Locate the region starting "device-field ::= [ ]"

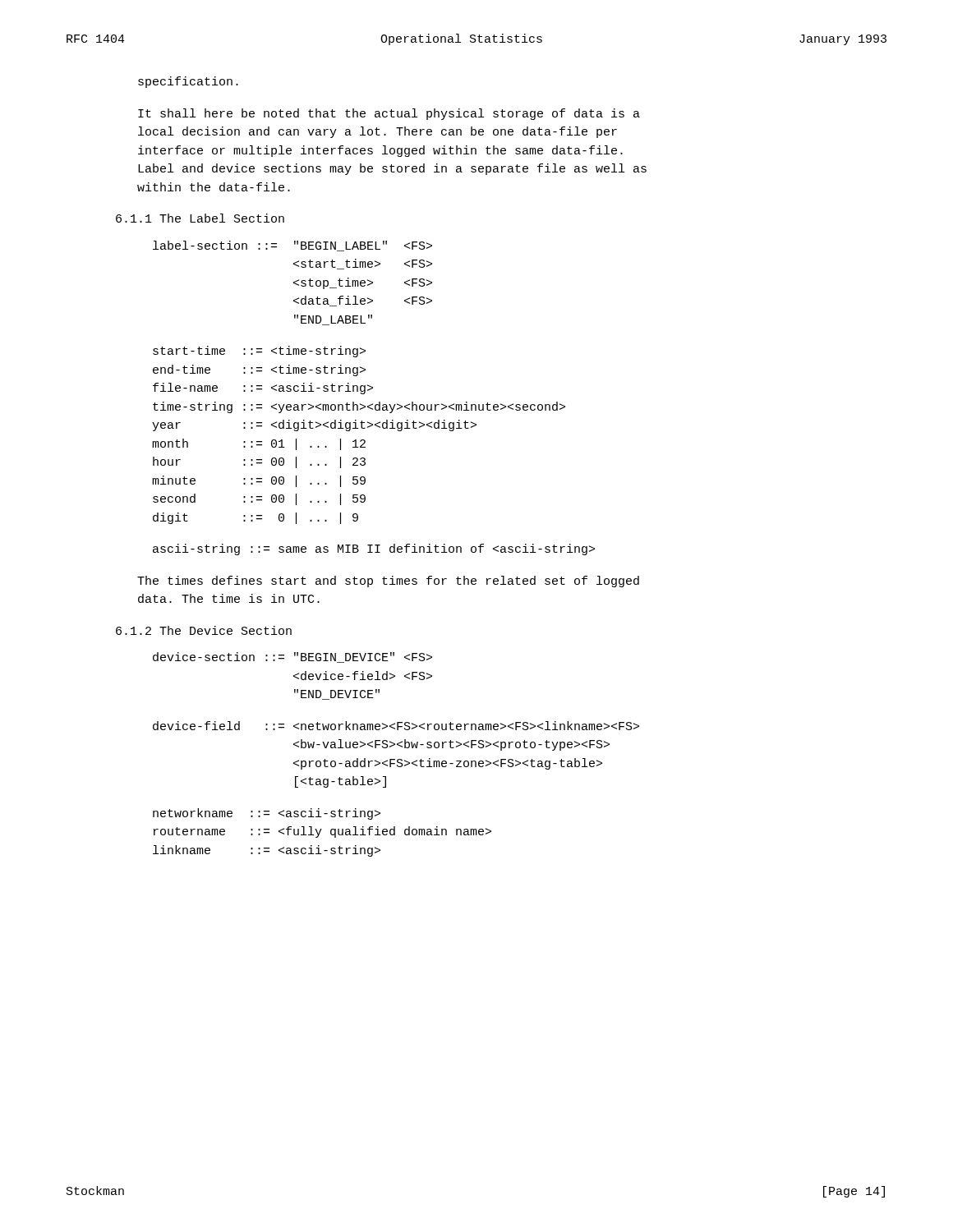pyautogui.click(x=378, y=755)
